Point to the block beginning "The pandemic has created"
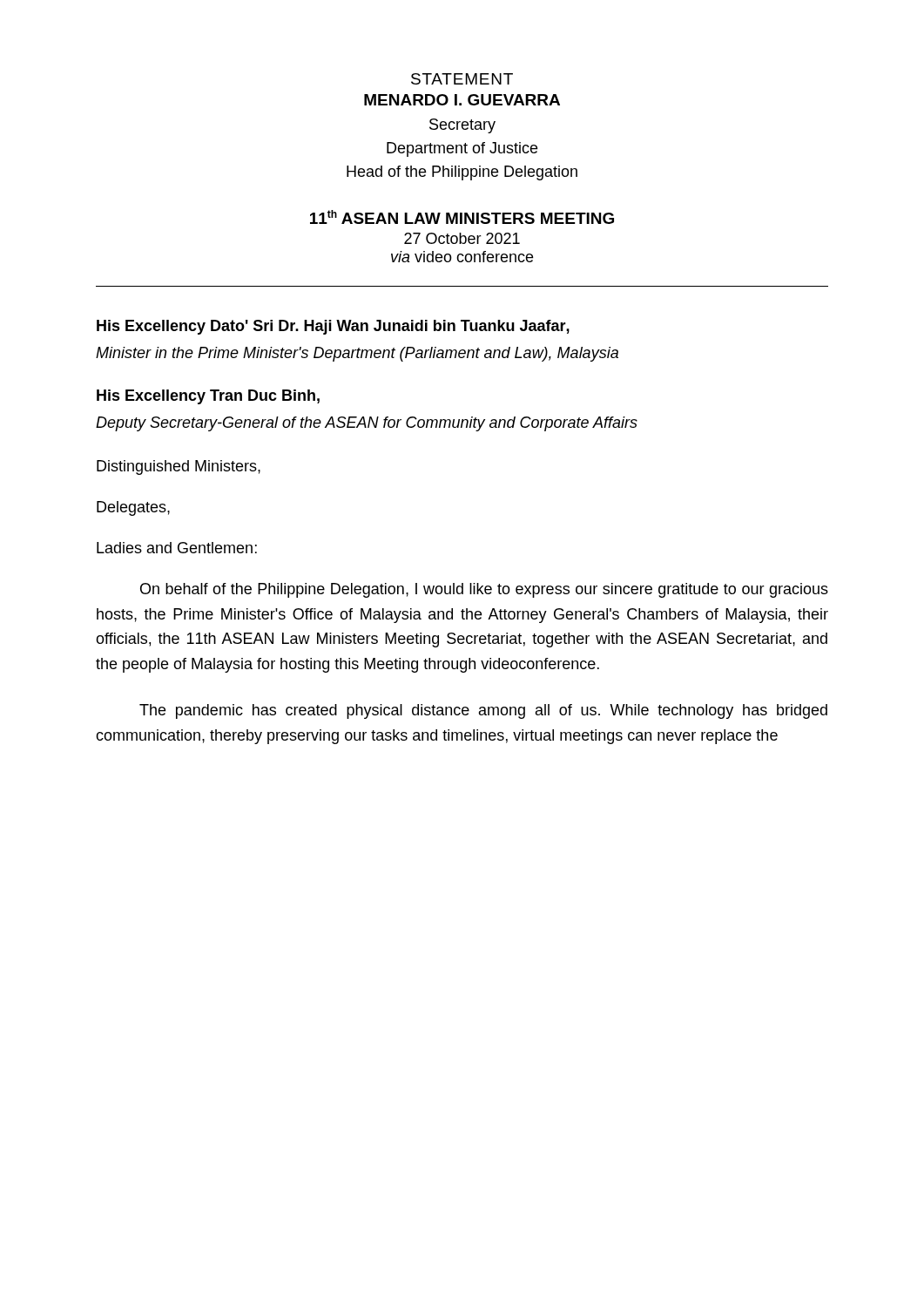This screenshot has height=1307, width=924. click(462, 723)
